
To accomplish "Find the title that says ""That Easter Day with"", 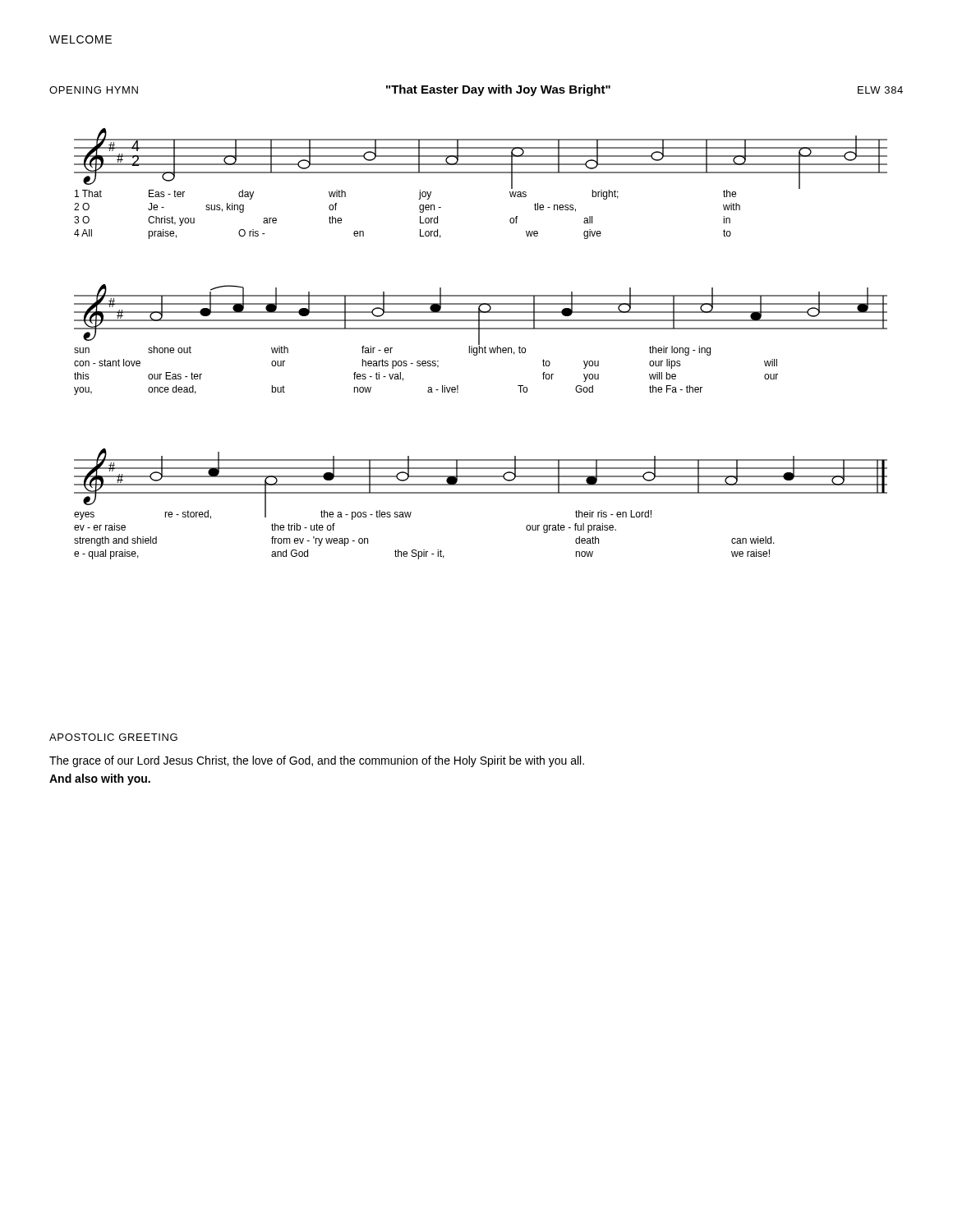I will point(498,89).
